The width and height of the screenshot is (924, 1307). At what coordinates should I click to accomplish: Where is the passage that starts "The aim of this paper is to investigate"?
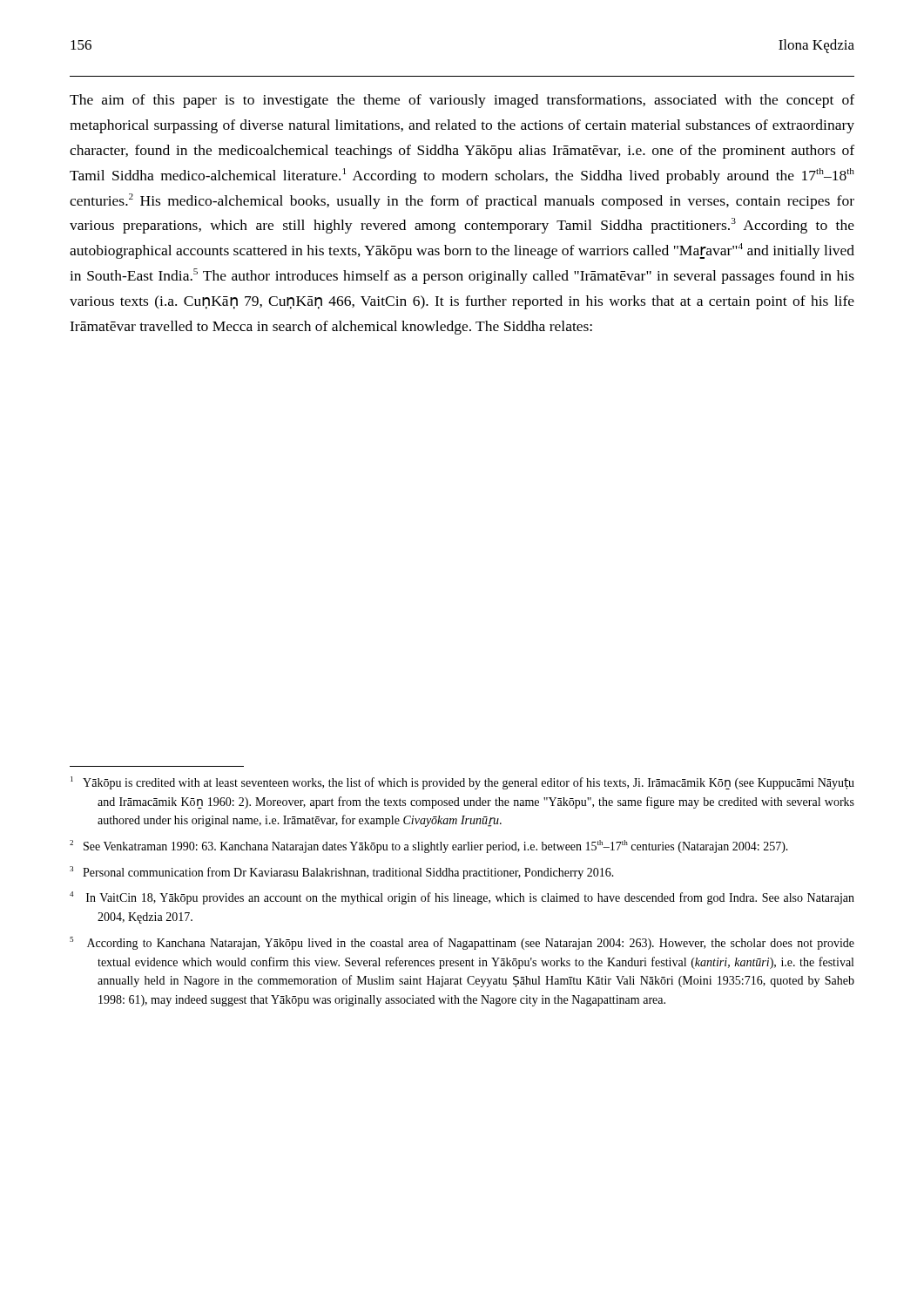pyautogui.click(x=462, y=213)
